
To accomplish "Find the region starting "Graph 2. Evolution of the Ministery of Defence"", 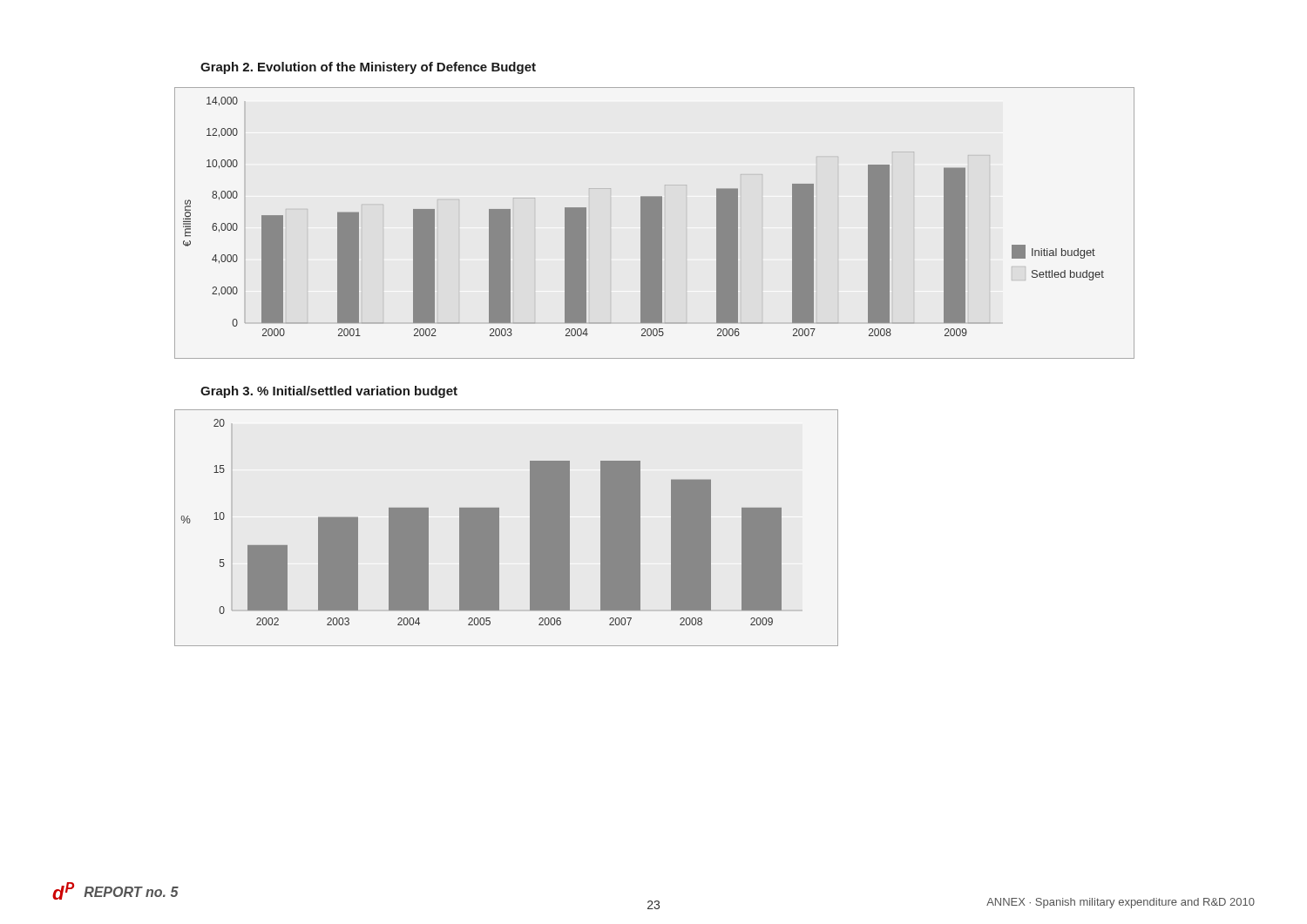I will [x=368, y=67].
